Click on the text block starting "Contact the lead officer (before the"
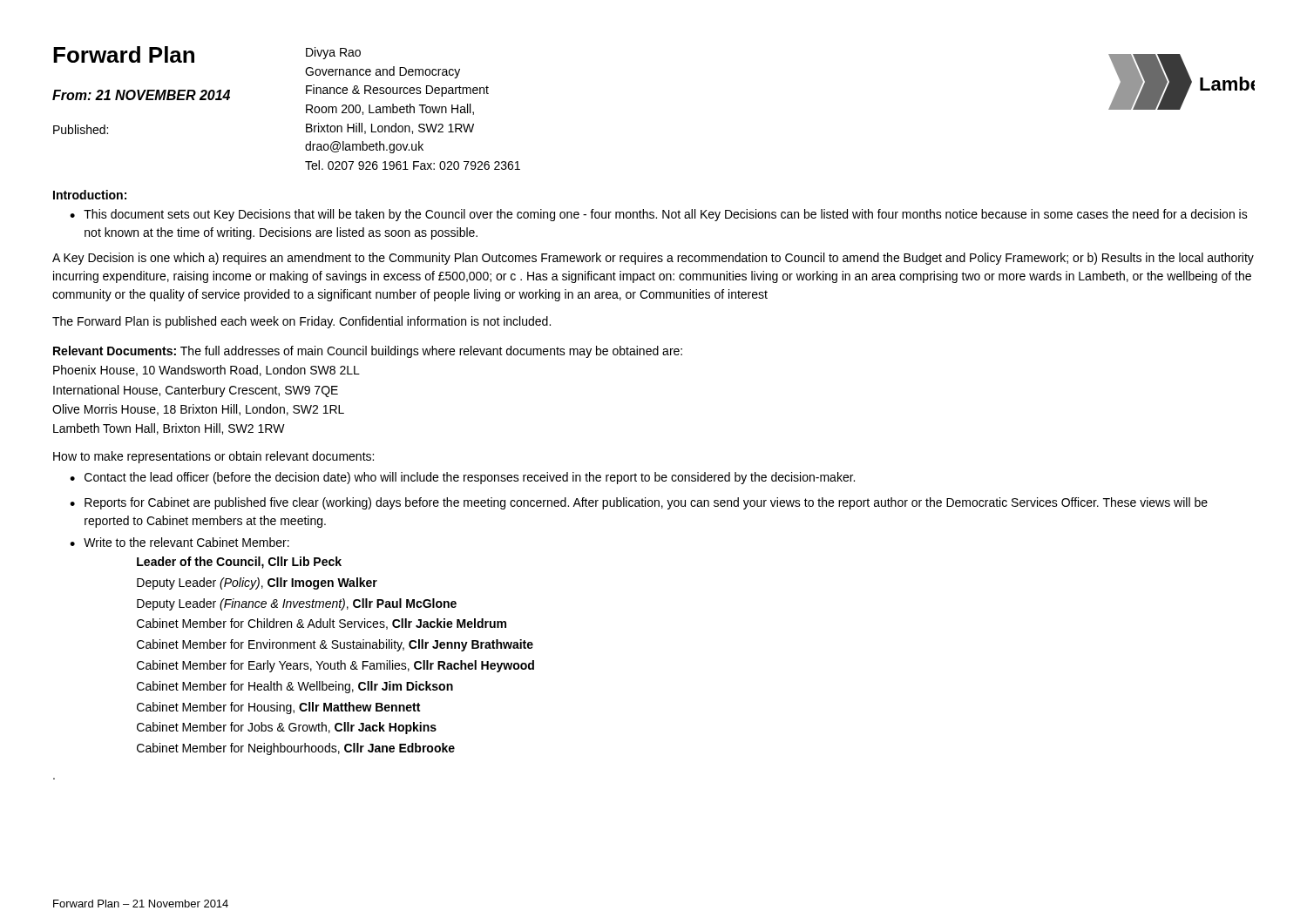The width and height of the screenshot is (1307, 924). [470, 477]
